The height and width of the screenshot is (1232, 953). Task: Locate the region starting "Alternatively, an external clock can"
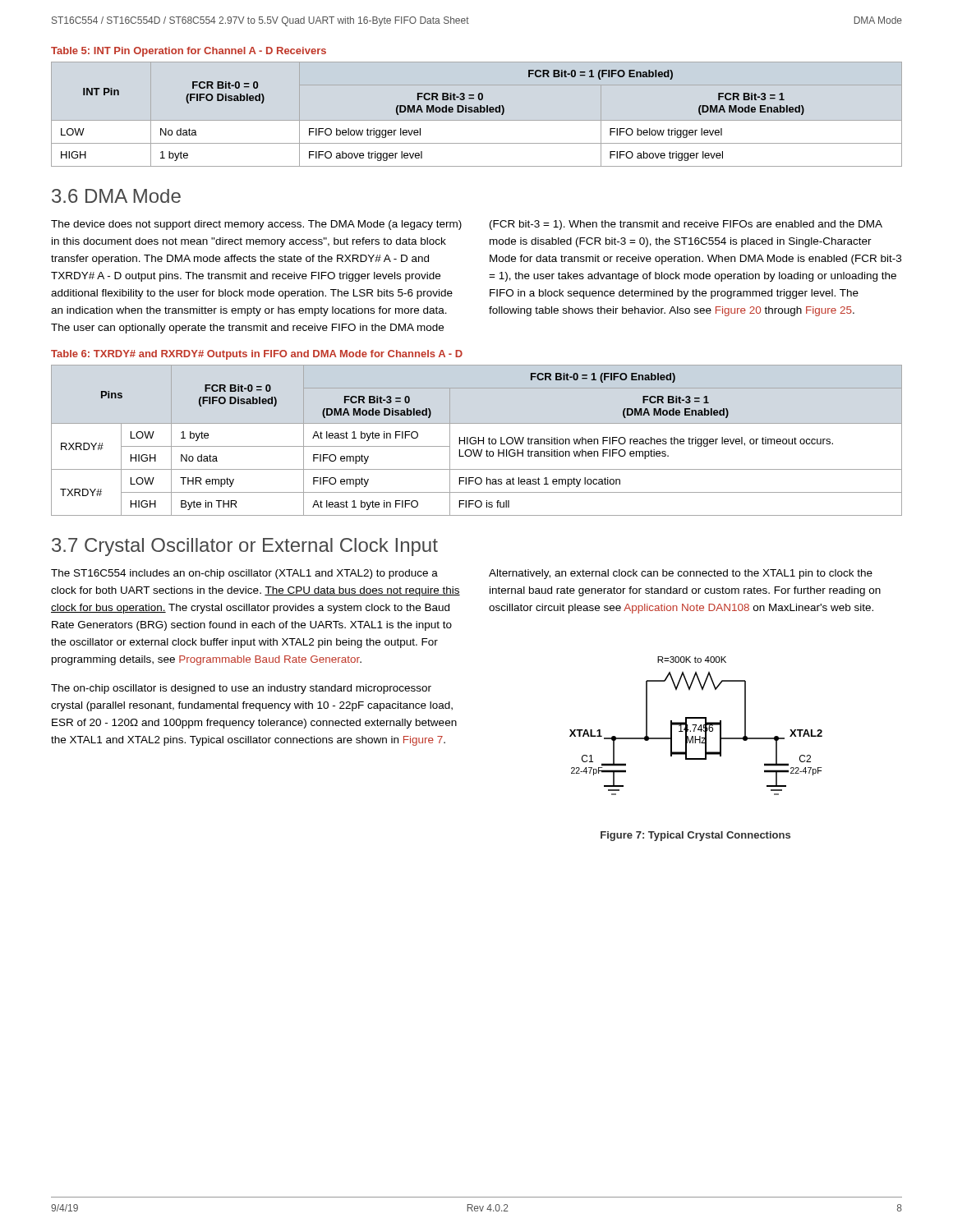pos(685,590)
